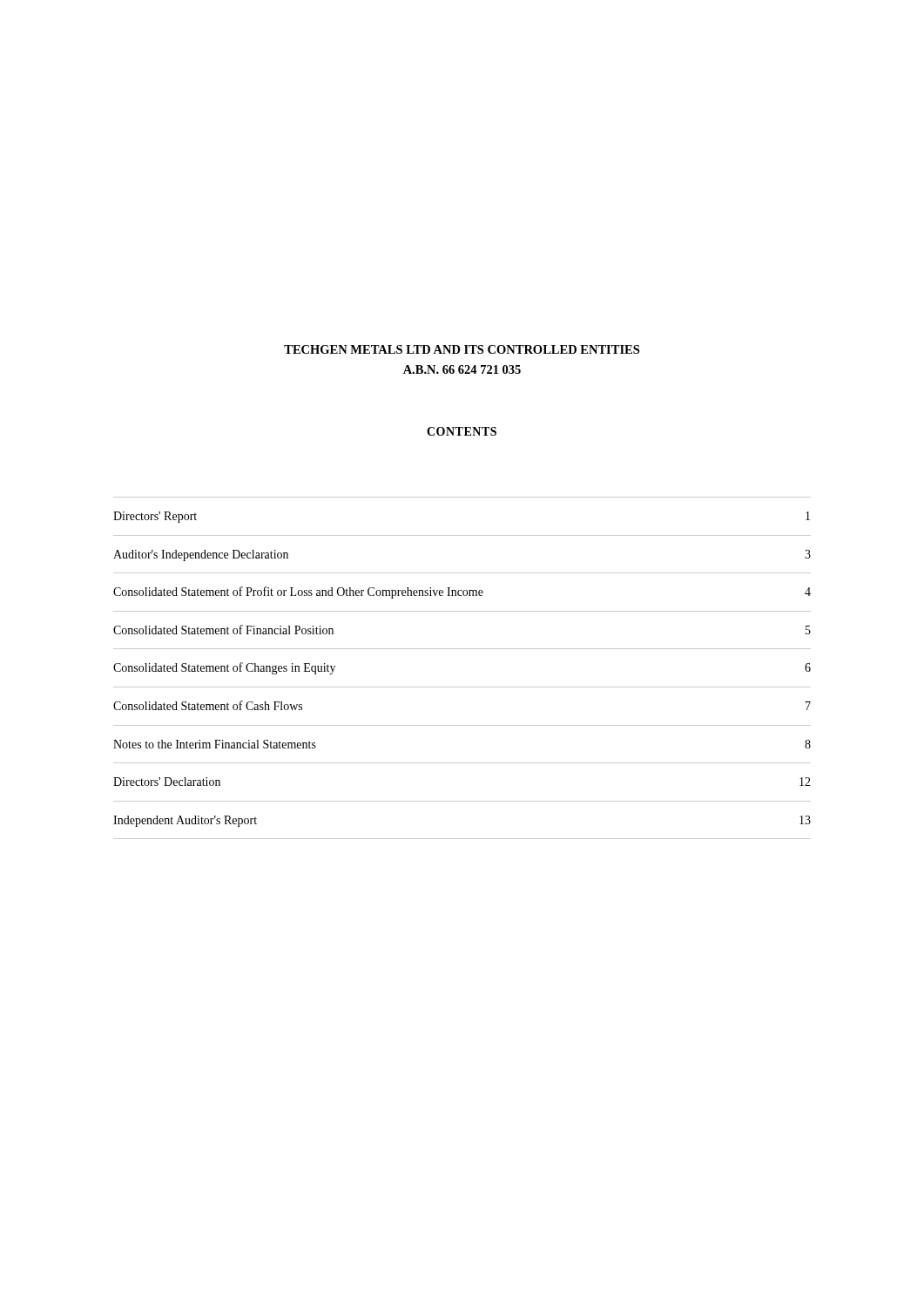Click on the list item containing "Directors' Declaration 12"
The image size is (924, 1307).
coord(166,781)
